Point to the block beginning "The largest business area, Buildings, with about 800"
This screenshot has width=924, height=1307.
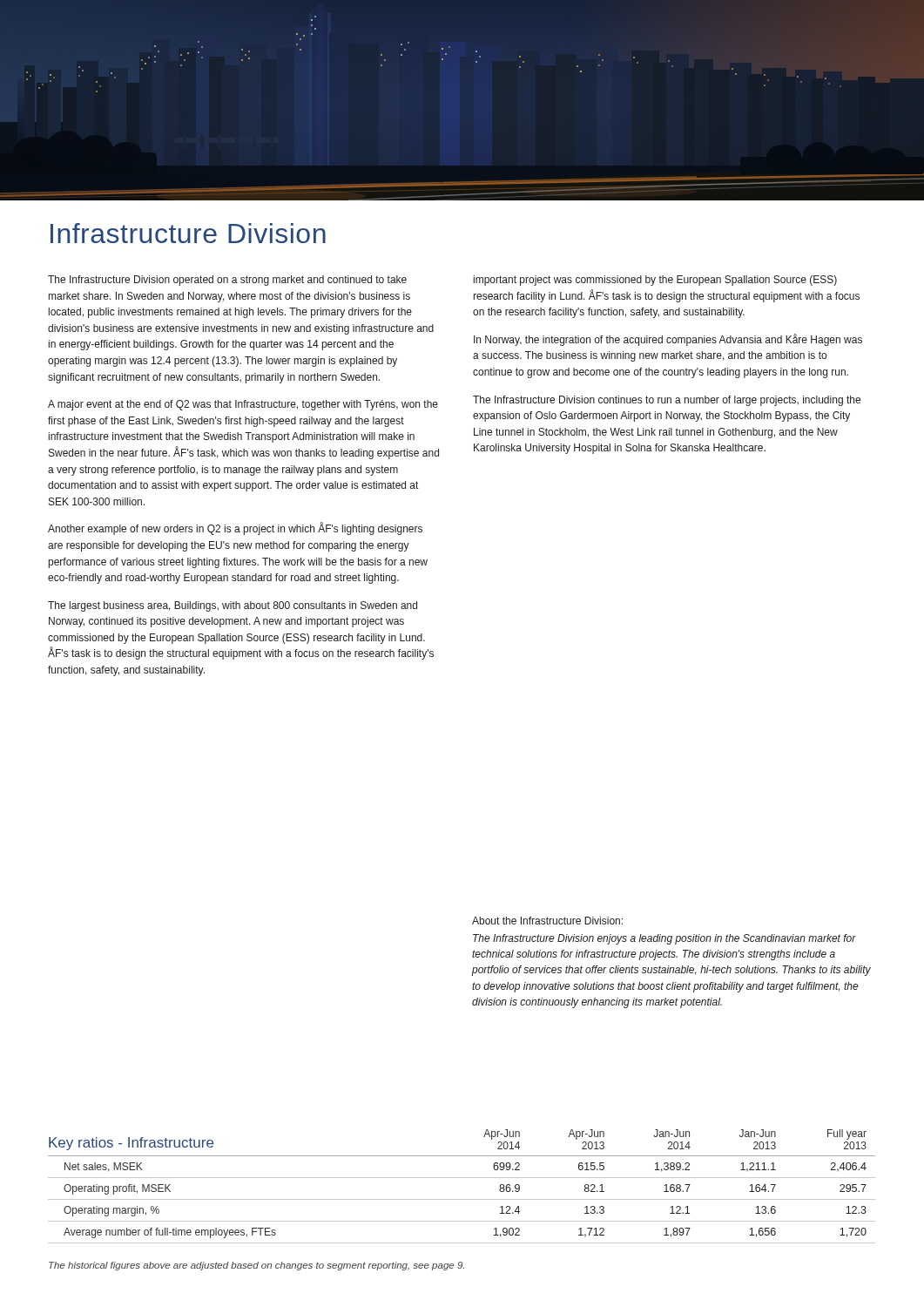(x=241, y=638)
